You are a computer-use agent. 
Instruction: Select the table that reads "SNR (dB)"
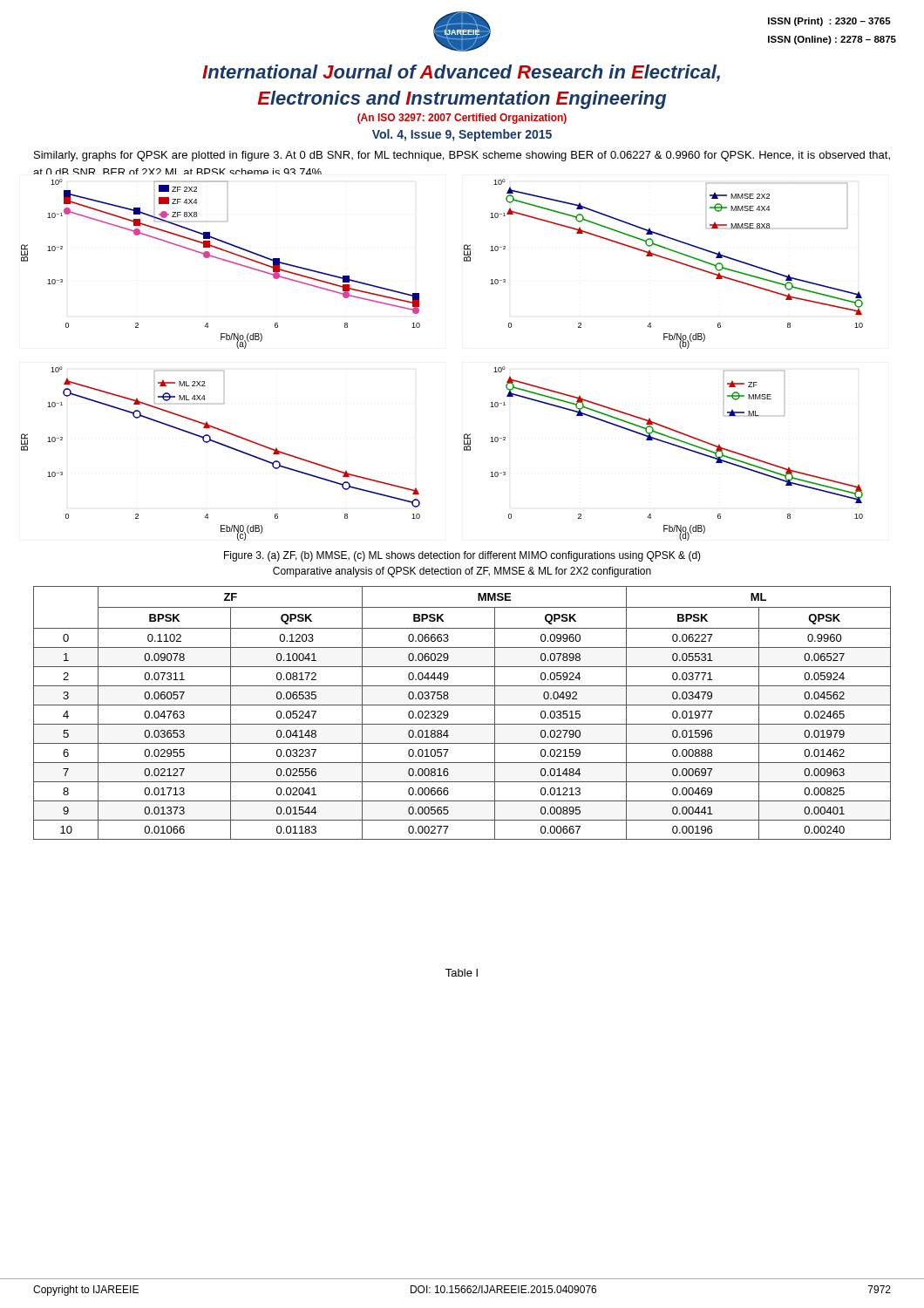point(462,713)
